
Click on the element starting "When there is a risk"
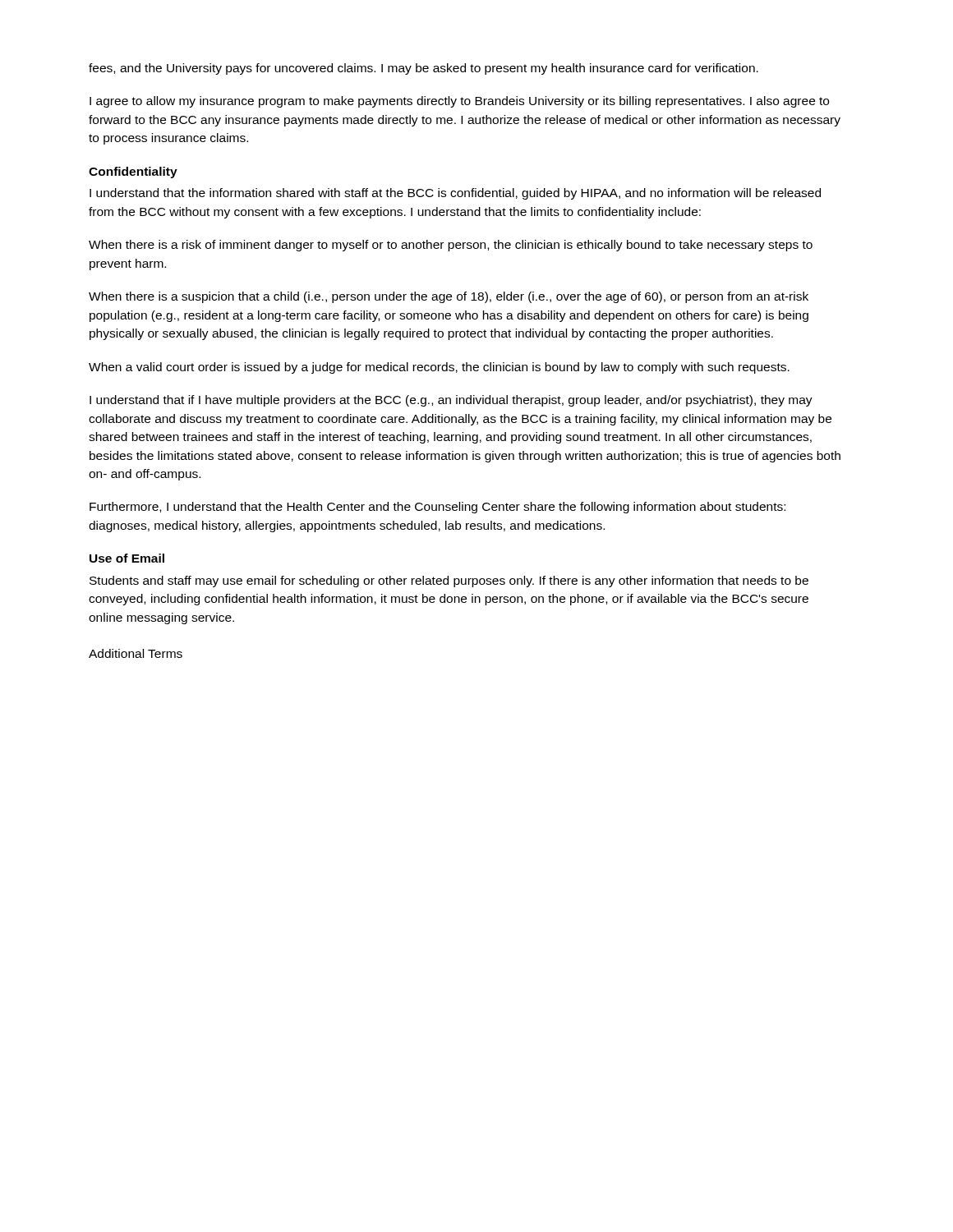point(451,254)
